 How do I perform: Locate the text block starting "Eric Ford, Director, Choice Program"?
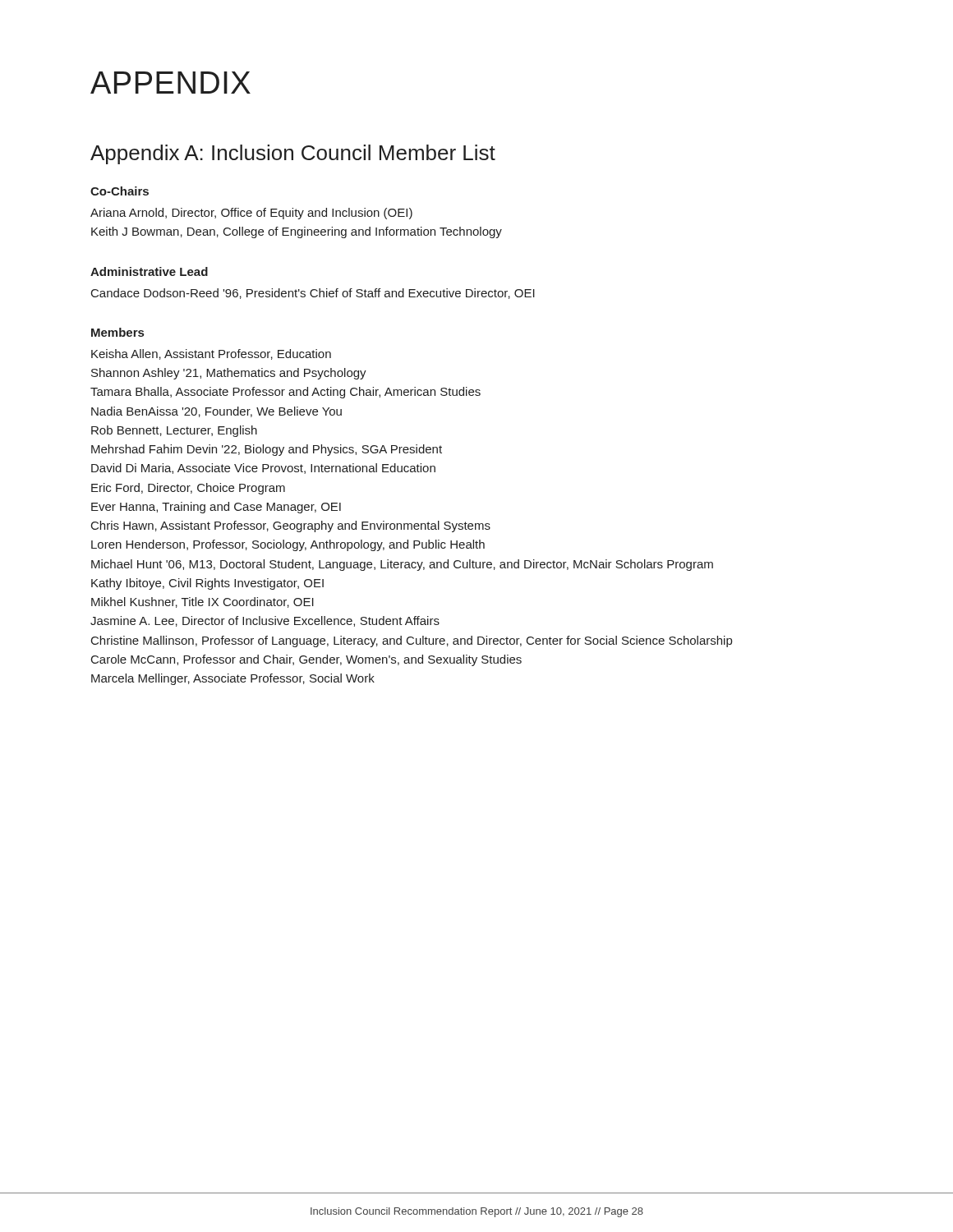[x=188, y=487]
